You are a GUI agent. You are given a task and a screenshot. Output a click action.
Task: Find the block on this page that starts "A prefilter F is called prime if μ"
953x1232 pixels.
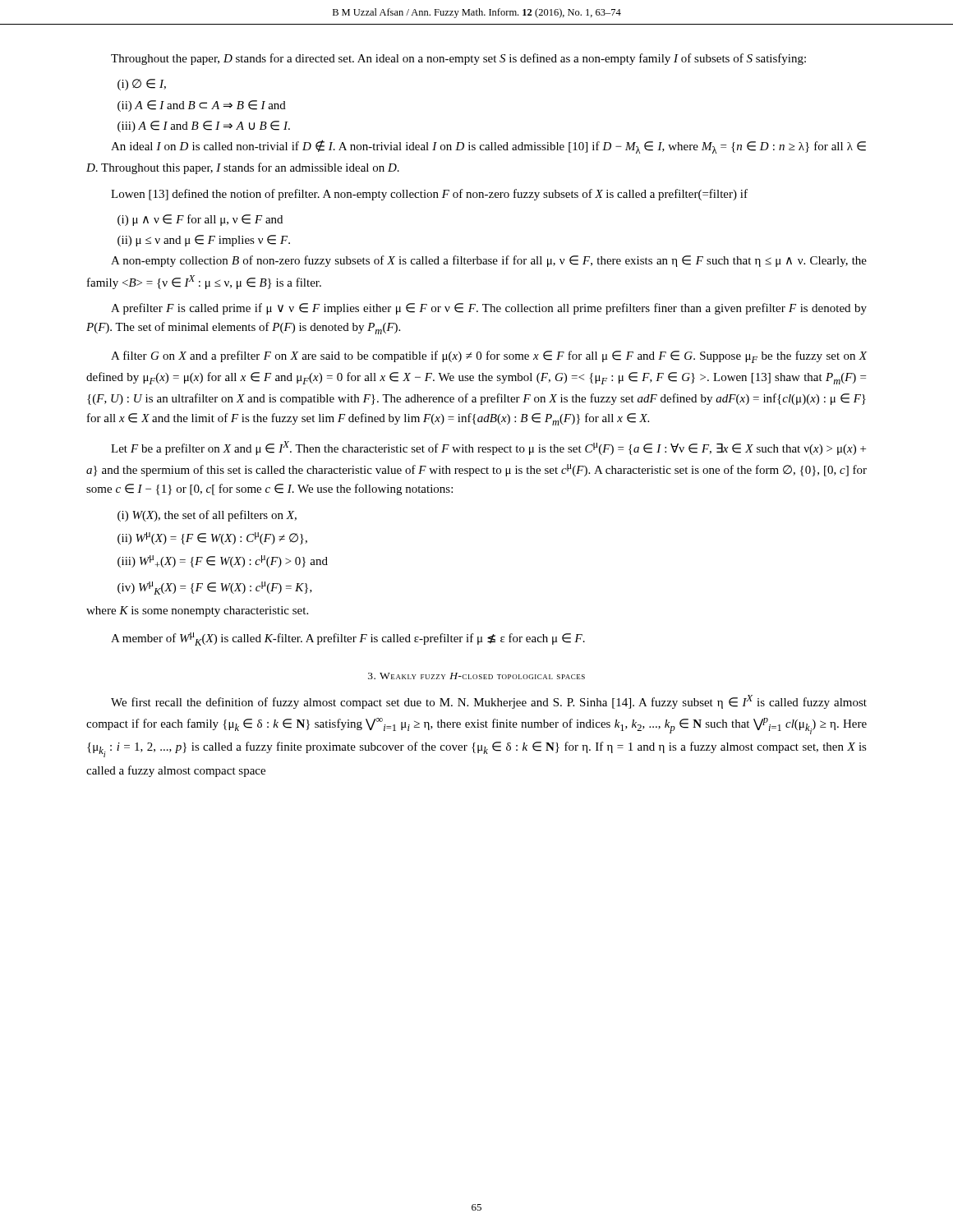(x=476, y=319)
